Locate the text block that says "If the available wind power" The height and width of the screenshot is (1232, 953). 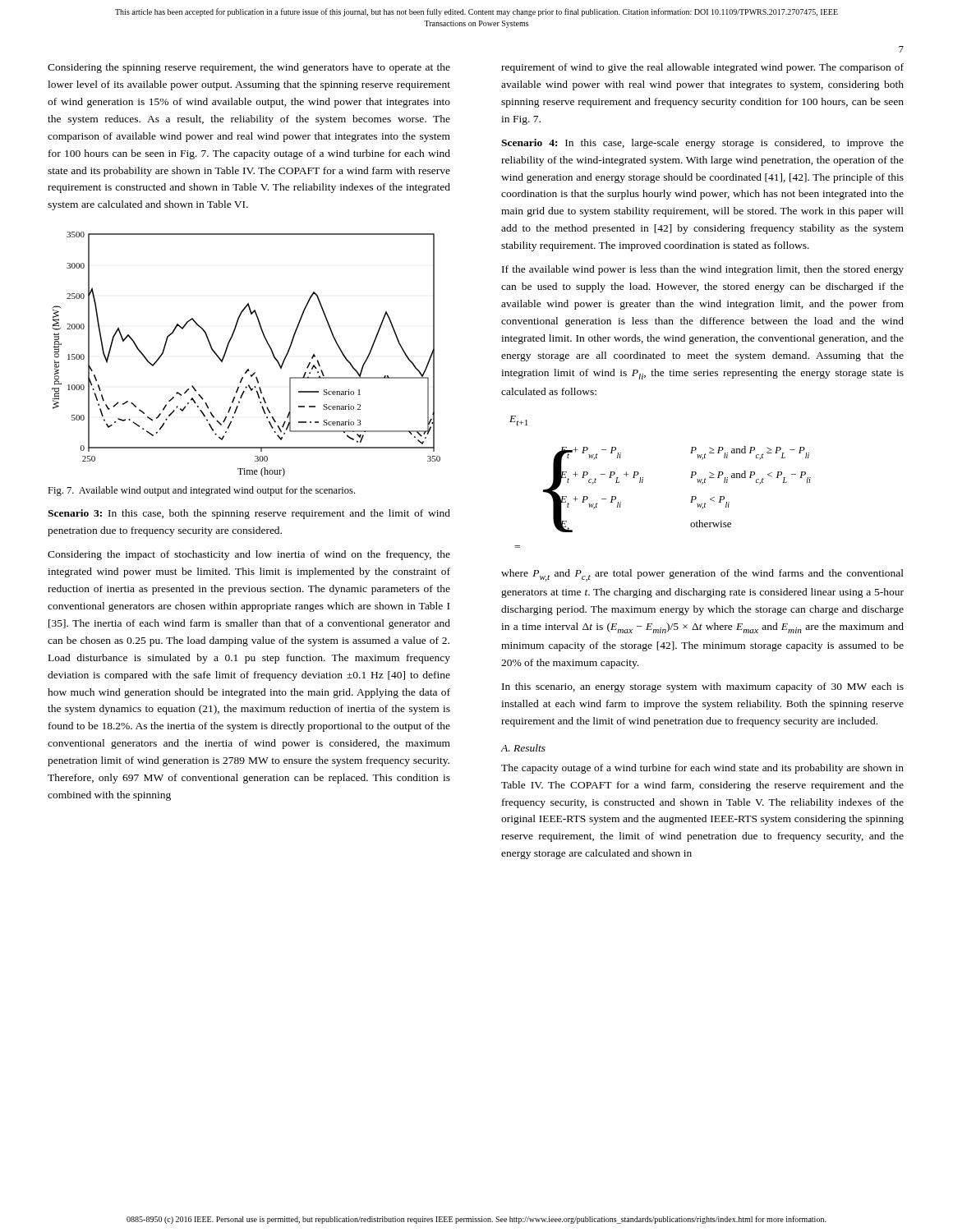tap(702, 330)
